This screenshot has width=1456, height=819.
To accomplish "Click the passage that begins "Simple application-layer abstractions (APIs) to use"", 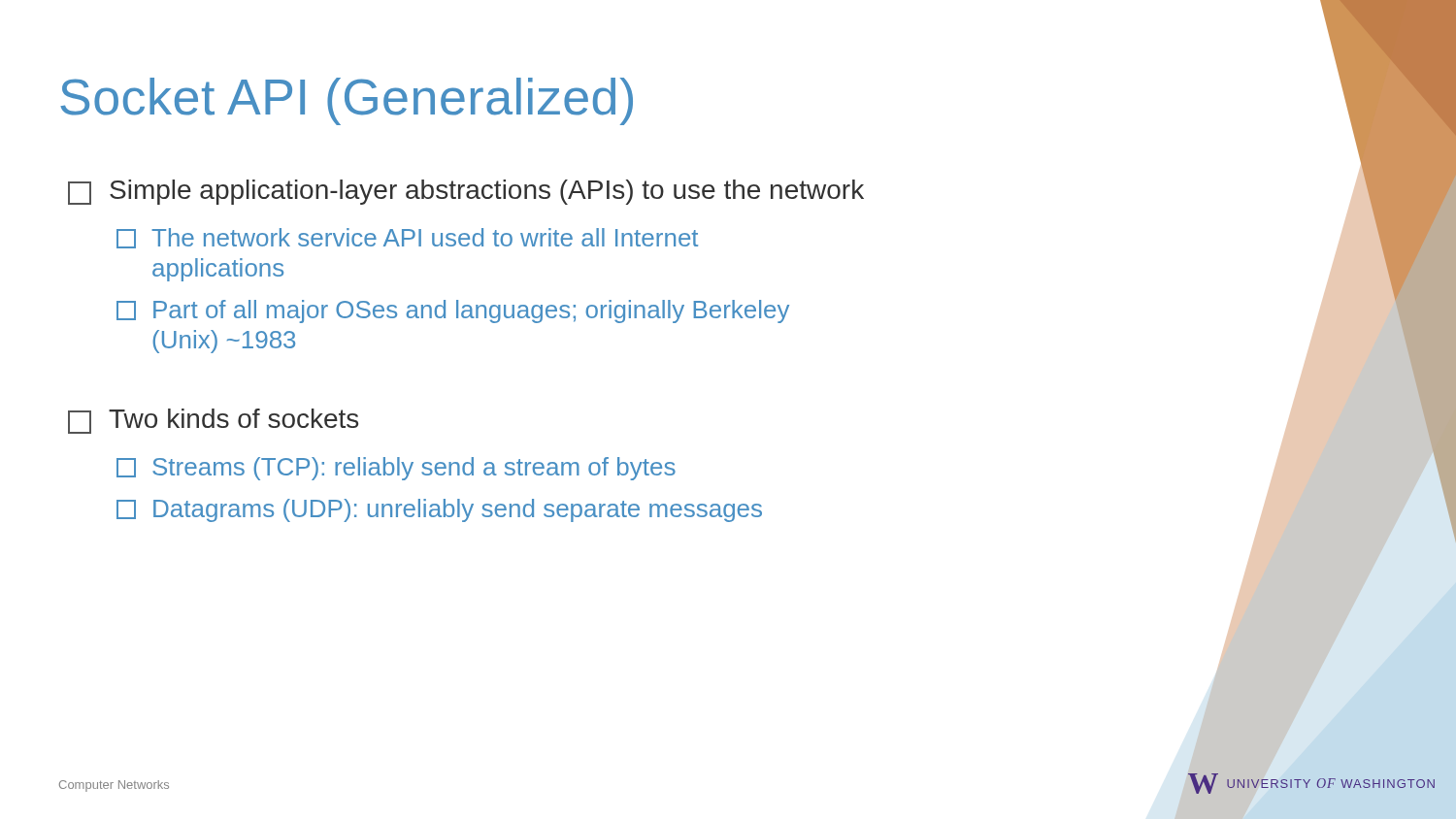I will point(466,190).
